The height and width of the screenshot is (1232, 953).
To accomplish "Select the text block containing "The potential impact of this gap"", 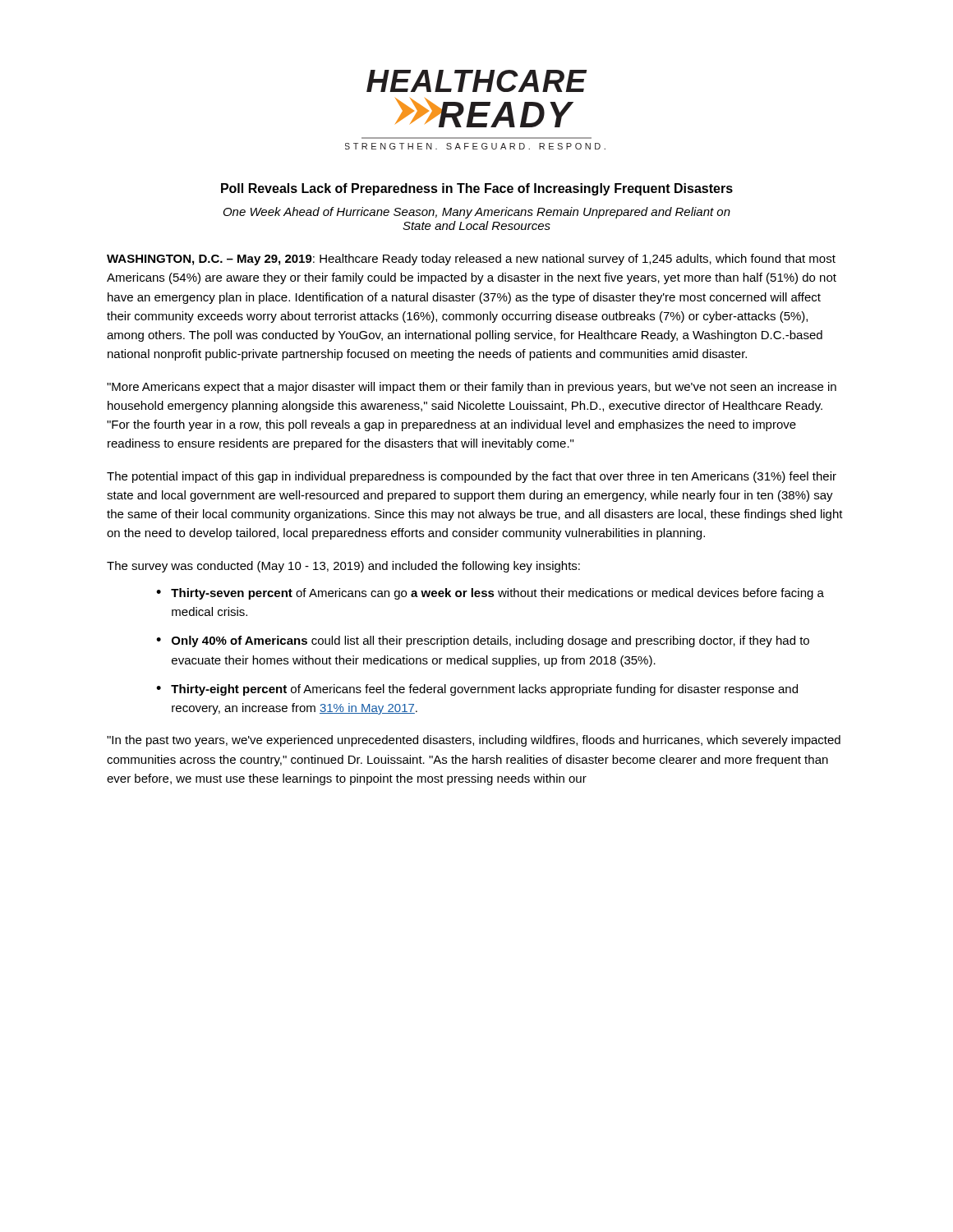I will [x=475, y=504].
